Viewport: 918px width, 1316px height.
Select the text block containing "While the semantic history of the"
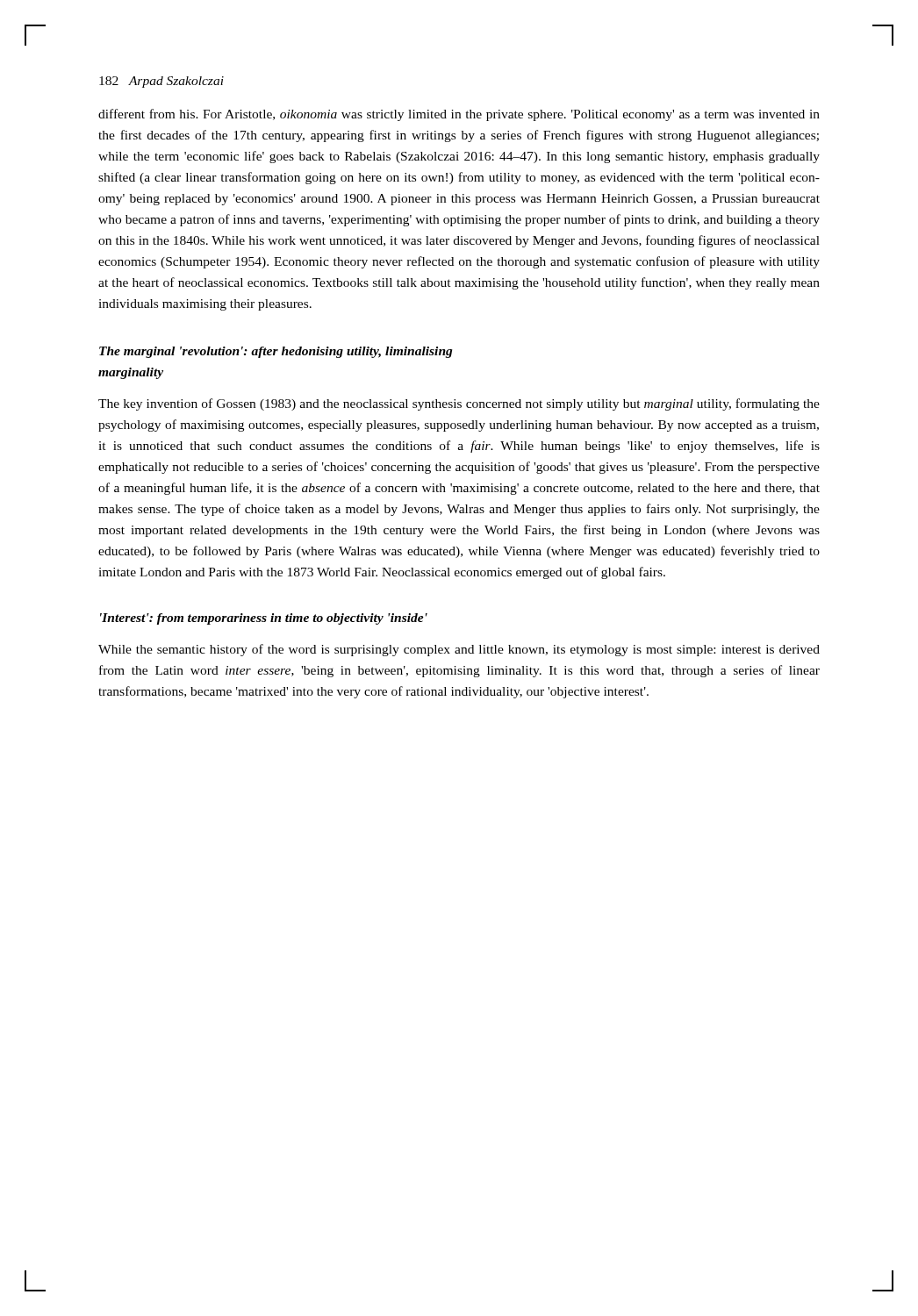pyautogui.click(x=459, y=671)
